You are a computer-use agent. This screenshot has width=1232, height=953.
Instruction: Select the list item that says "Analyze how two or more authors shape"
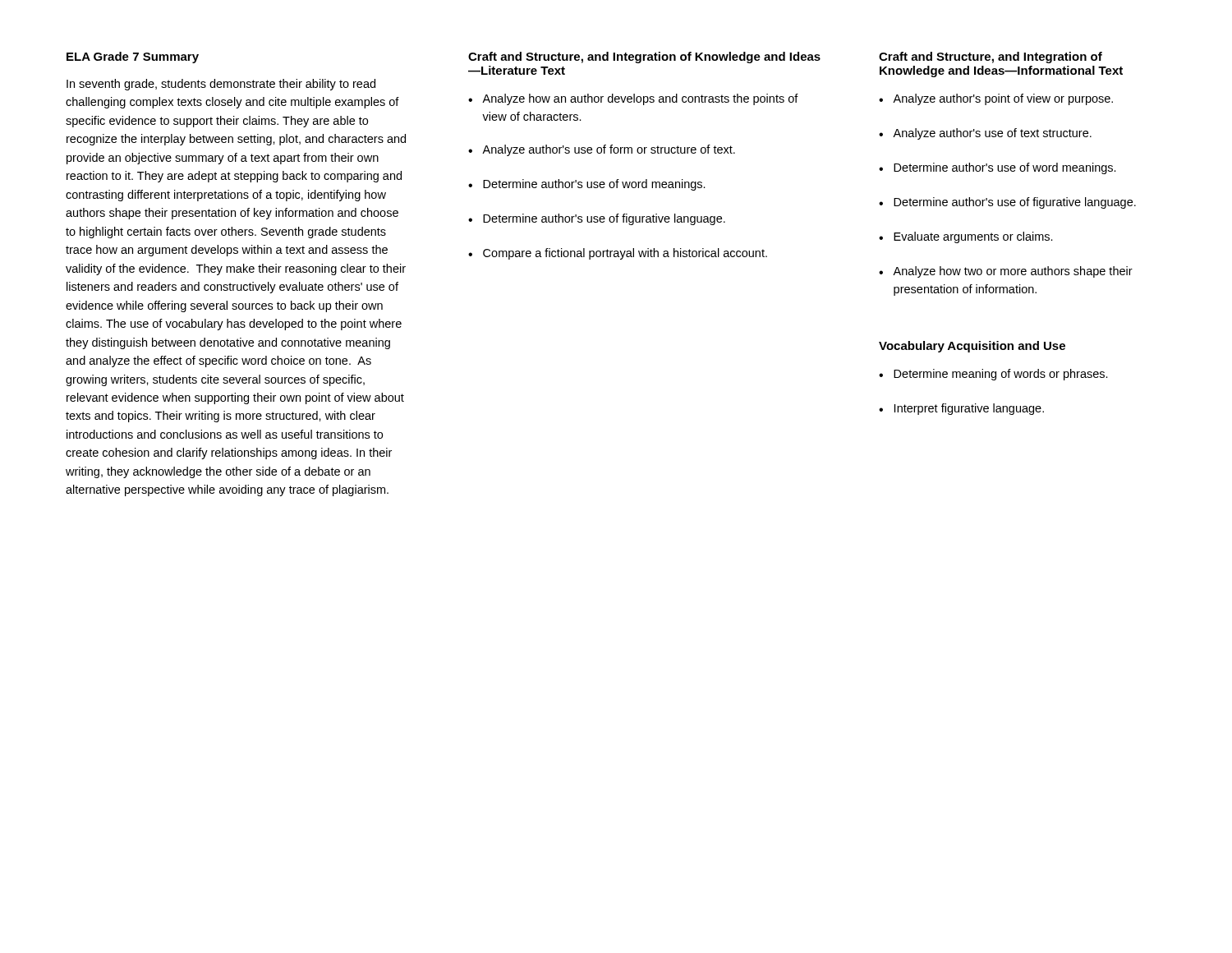[x=1030, y=281]
